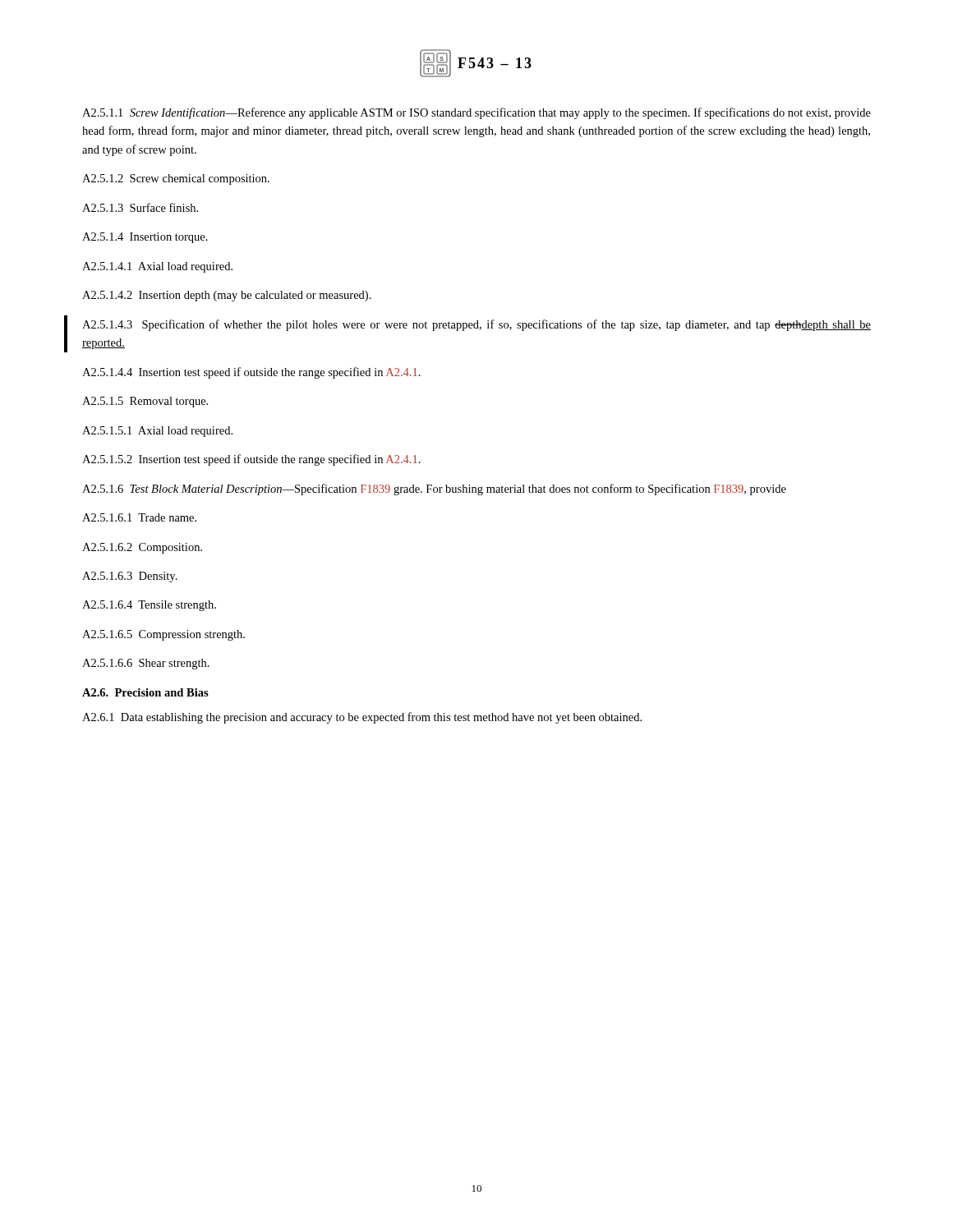This screenshot has height=1232, width=953.
Task: Locate the text "A2.5.1.6.6 Shear strength."
Action: (x=146, y=663)
